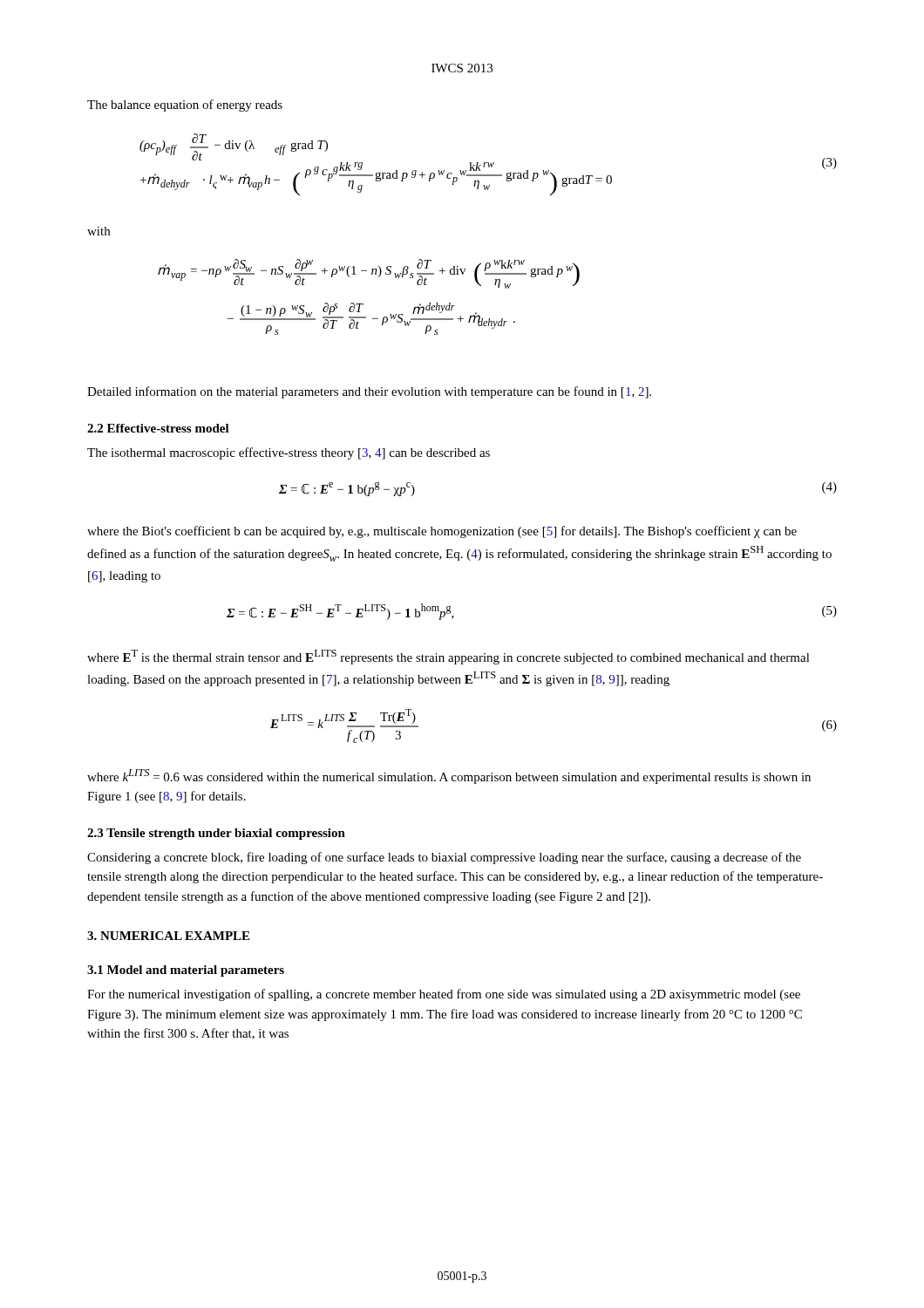The height and width of the screenshot is (1308, 924).
Task: Click on the text starting "3.1 Model and material parameters"
Action: (186, 970)
